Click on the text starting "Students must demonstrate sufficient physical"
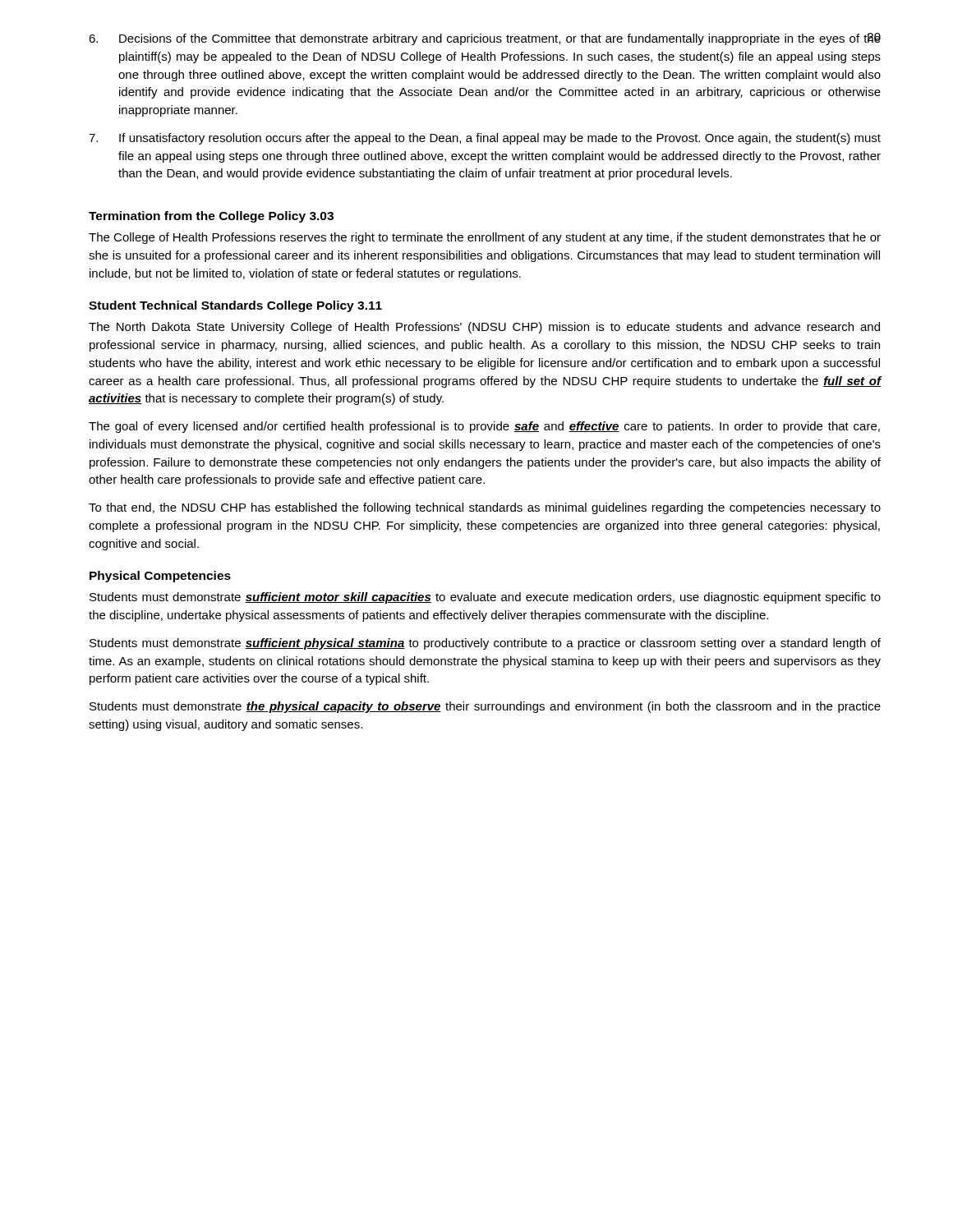Image resolution: width=953 pixels, height=1232 pixels. click(x=485, y=660)
